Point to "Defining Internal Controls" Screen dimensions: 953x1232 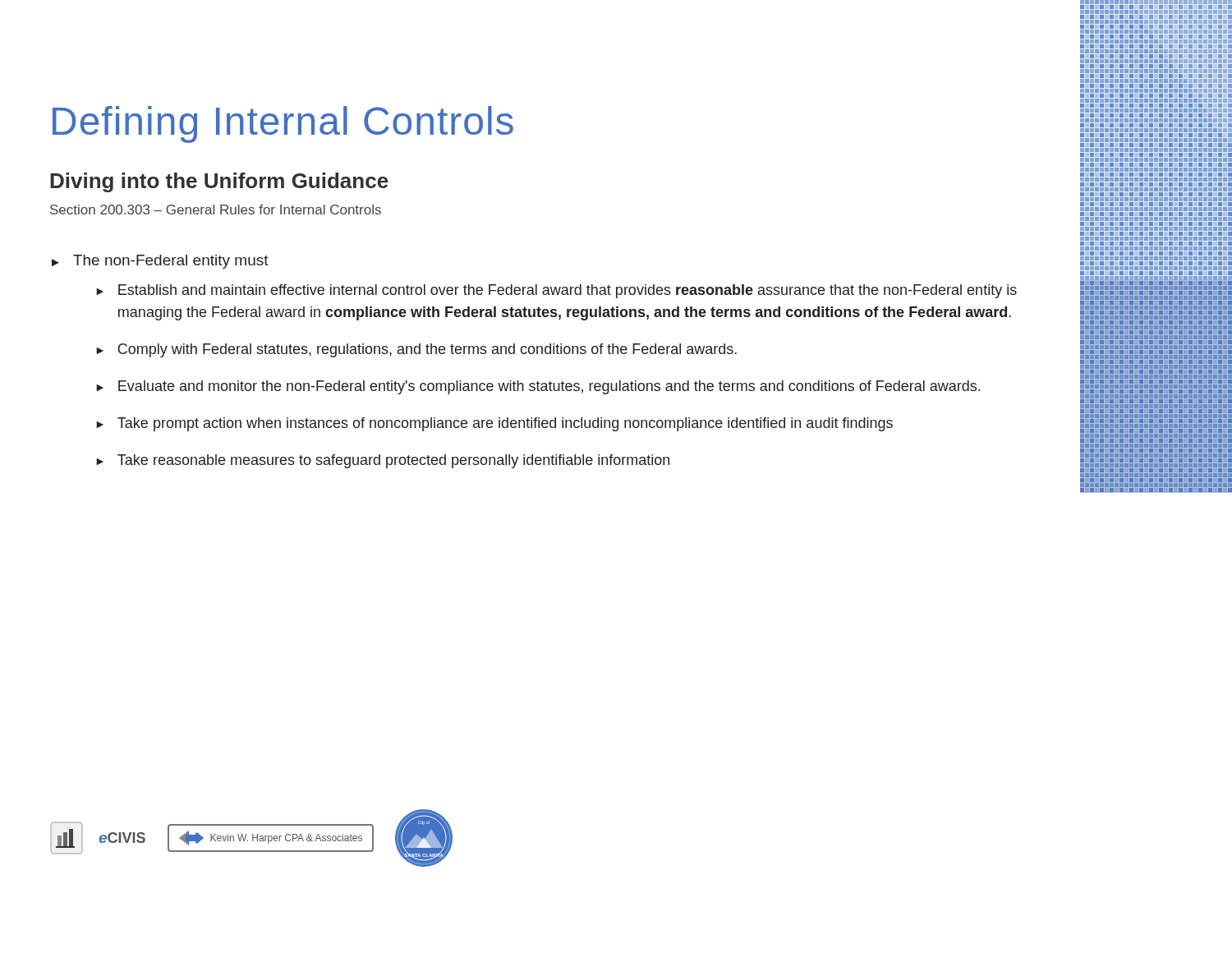pos(282,121)
